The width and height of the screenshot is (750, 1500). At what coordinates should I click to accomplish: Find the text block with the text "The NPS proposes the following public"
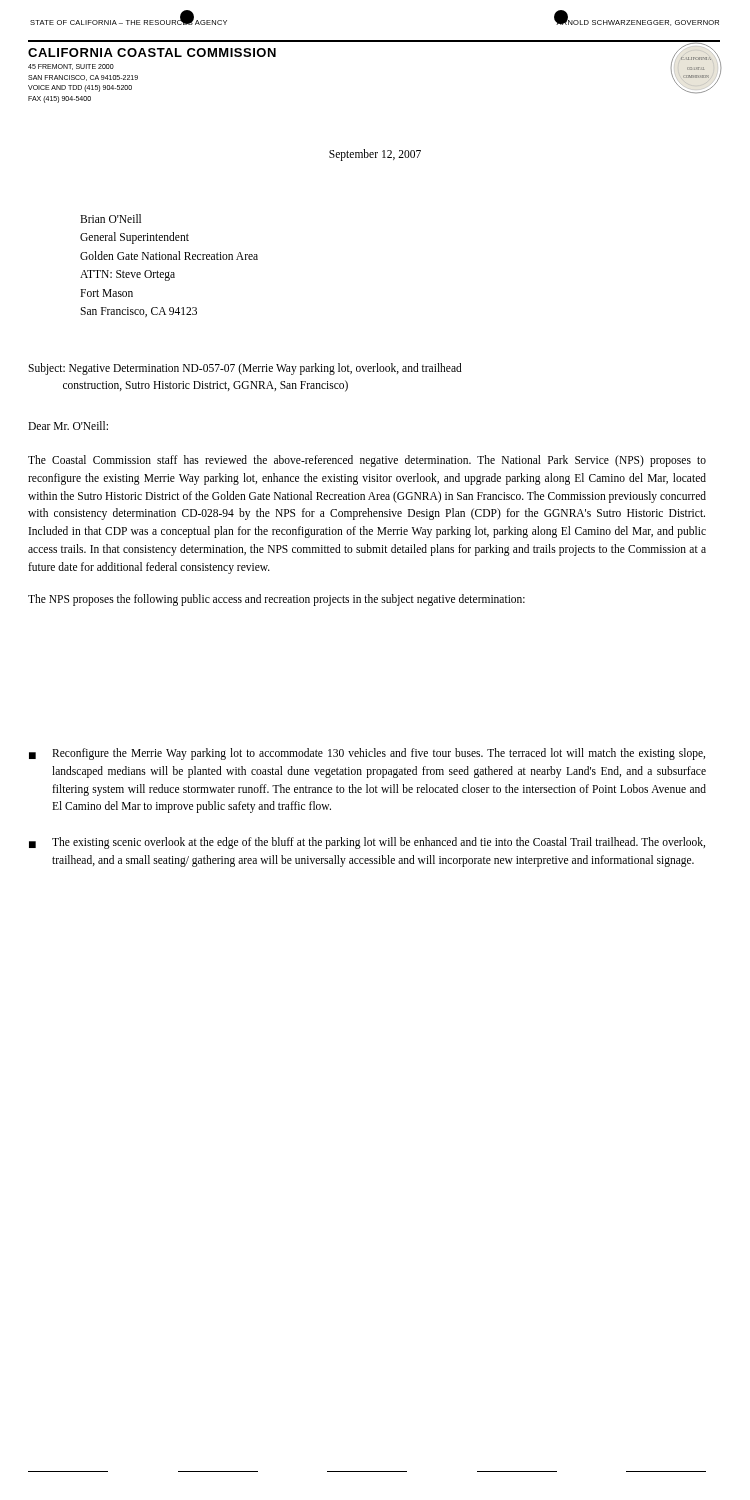pos(277,599)
